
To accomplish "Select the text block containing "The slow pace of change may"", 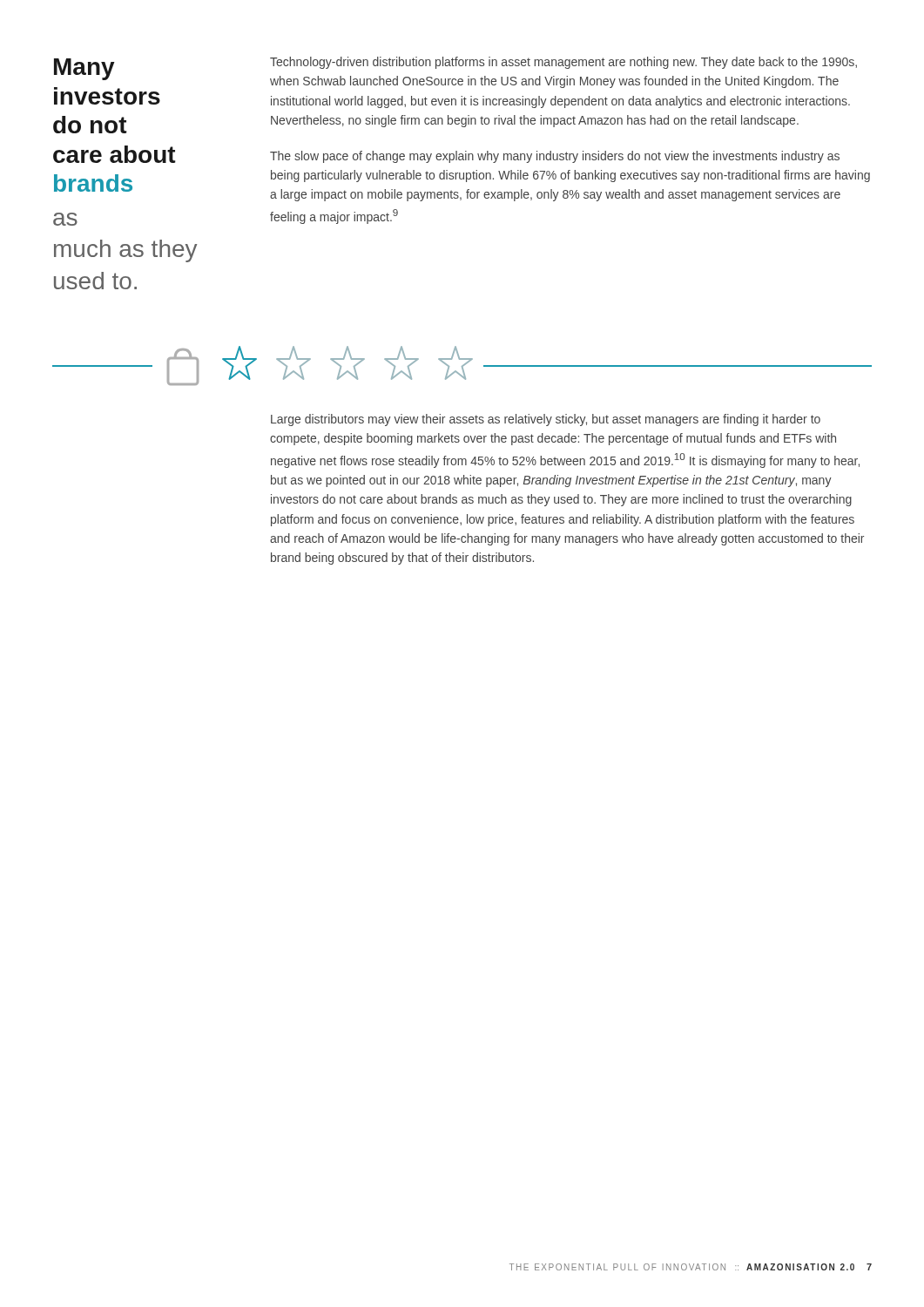I will [570, 186].
